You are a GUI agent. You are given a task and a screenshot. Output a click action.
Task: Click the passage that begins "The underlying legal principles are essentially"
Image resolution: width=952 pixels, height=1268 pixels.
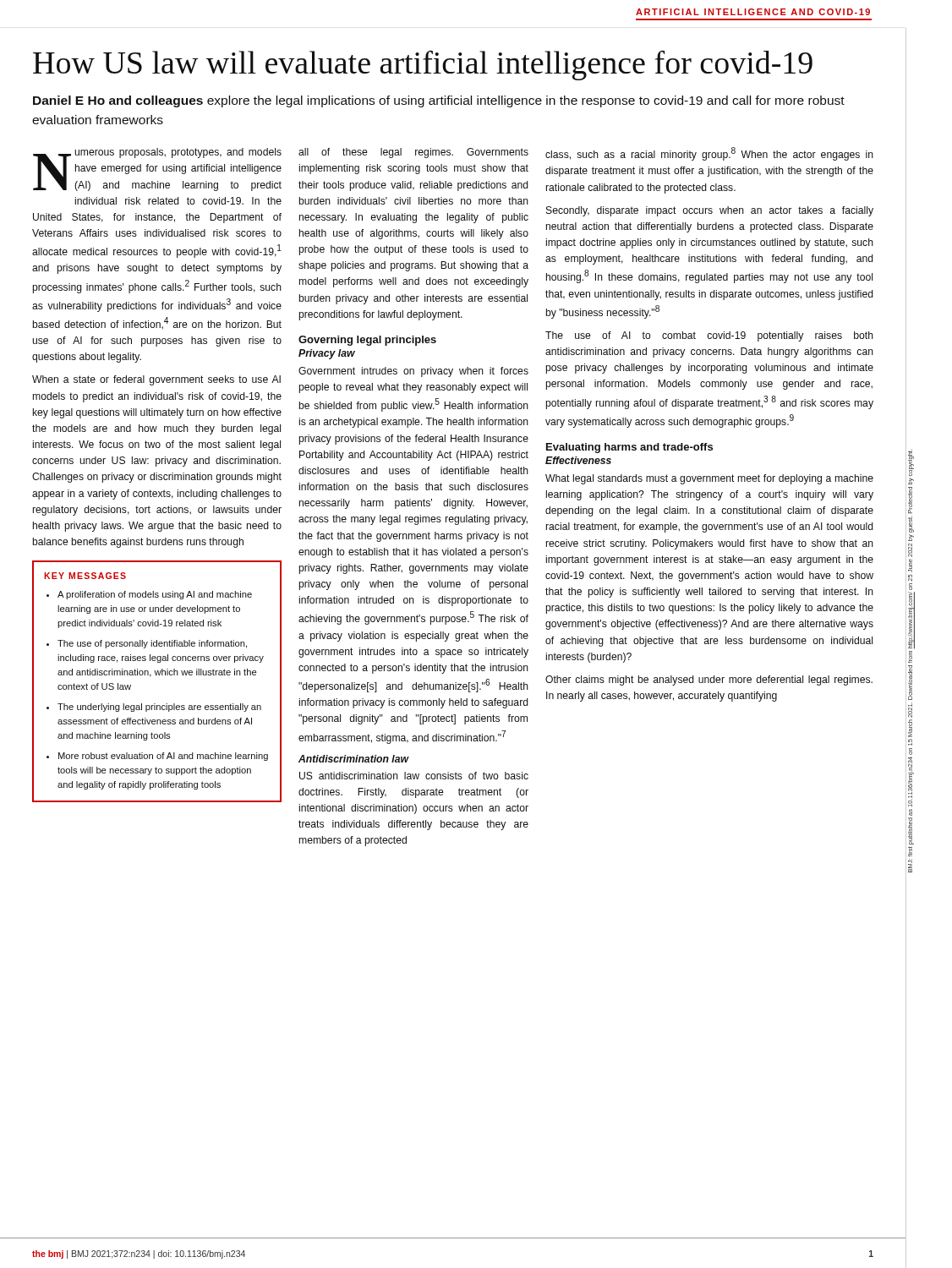pyautogui.click(x=160, y=721)
